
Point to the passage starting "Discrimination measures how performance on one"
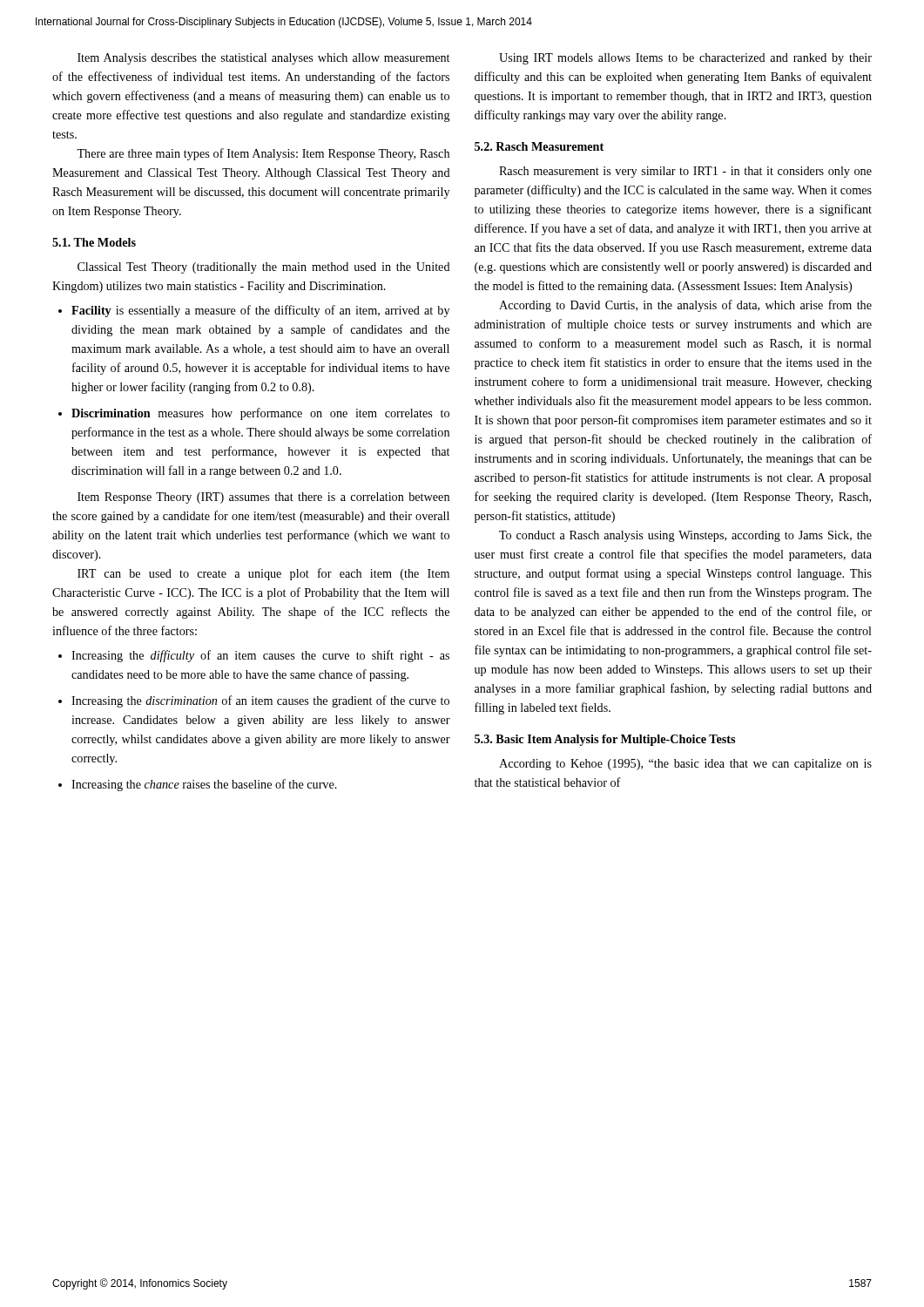[x=261, y=442]
